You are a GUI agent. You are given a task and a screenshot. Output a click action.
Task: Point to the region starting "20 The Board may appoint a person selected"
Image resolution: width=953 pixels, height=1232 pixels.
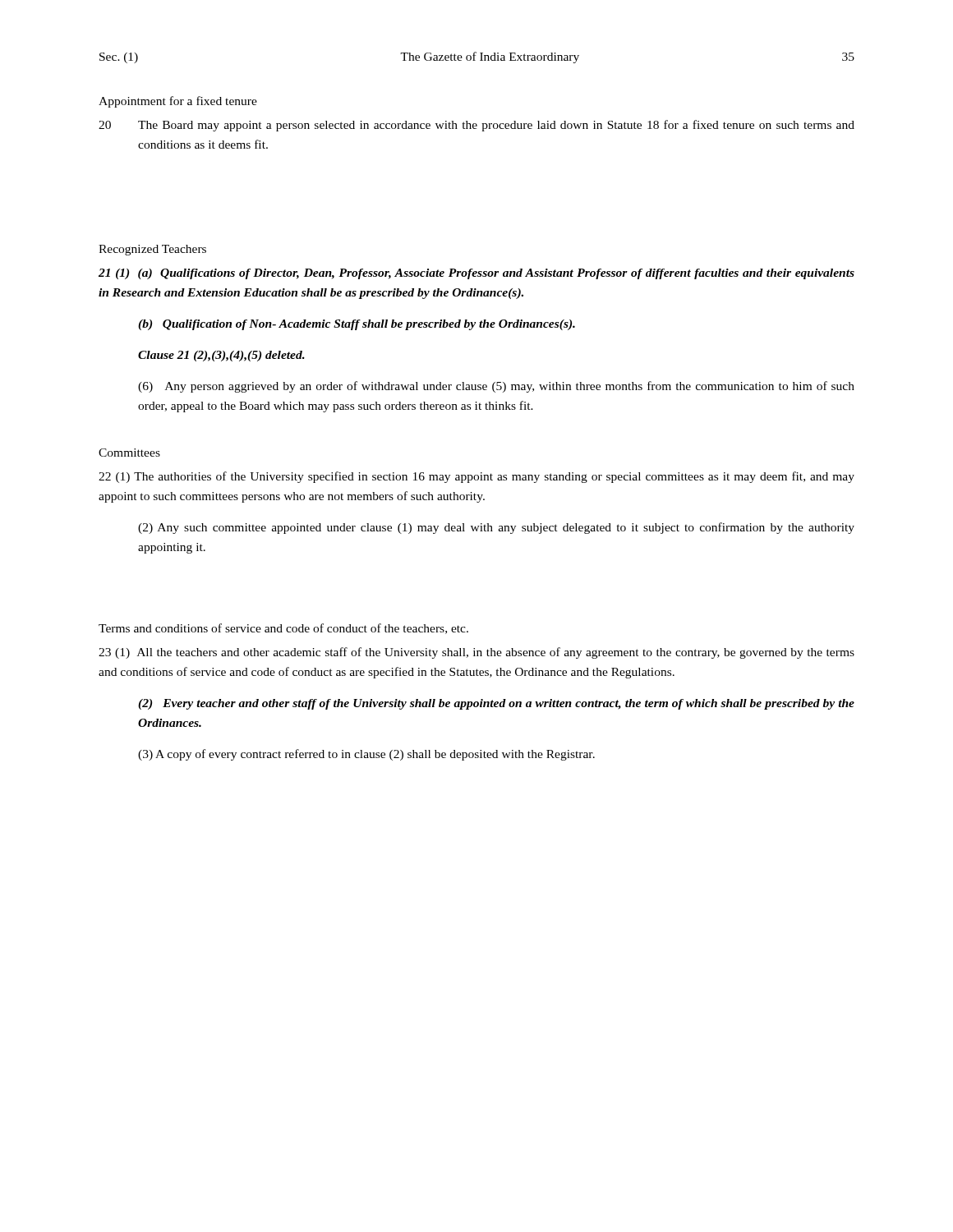pos(476,135)
